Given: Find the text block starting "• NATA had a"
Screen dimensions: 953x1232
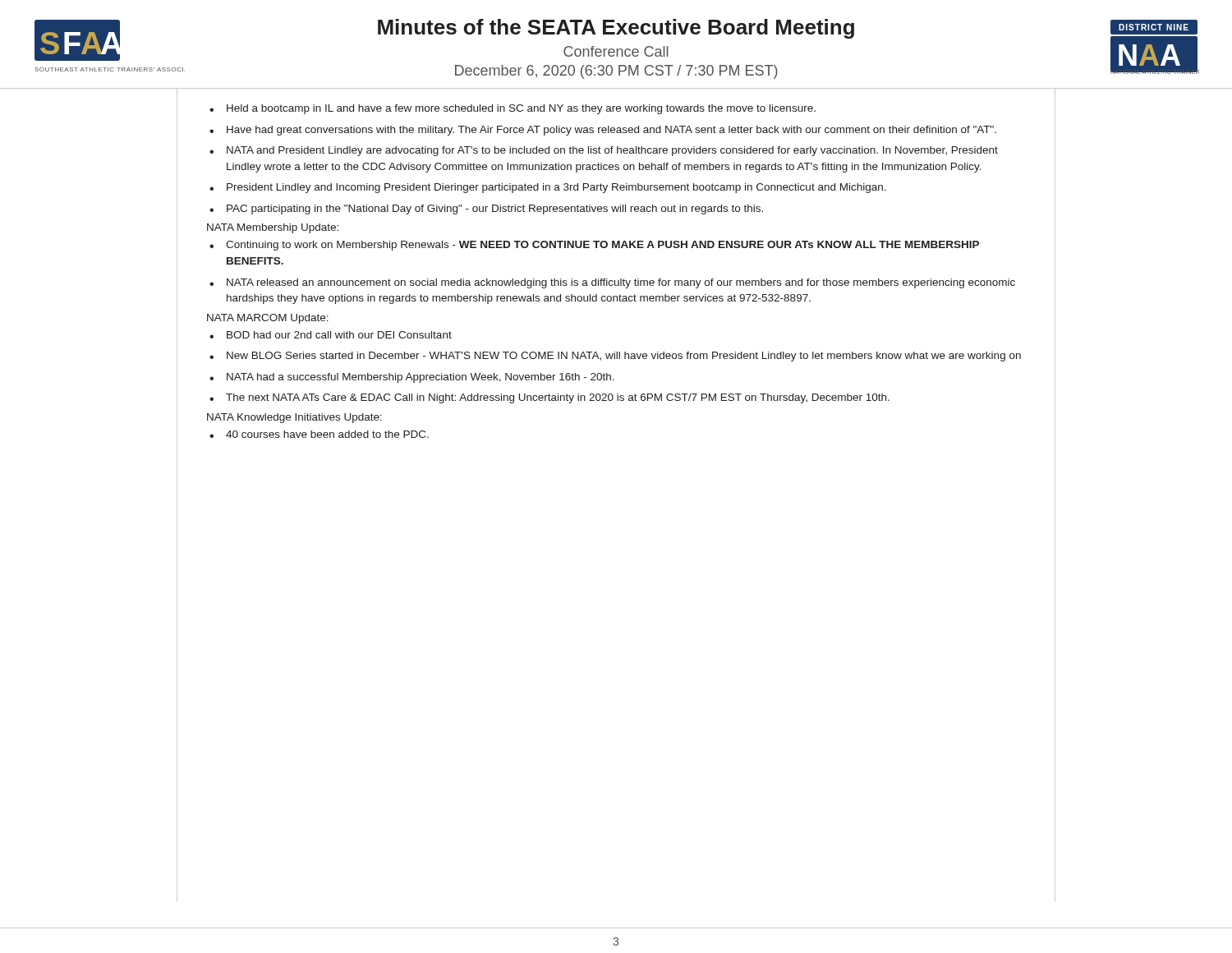Looking at the screenshot, I should (x=412, y=377).
